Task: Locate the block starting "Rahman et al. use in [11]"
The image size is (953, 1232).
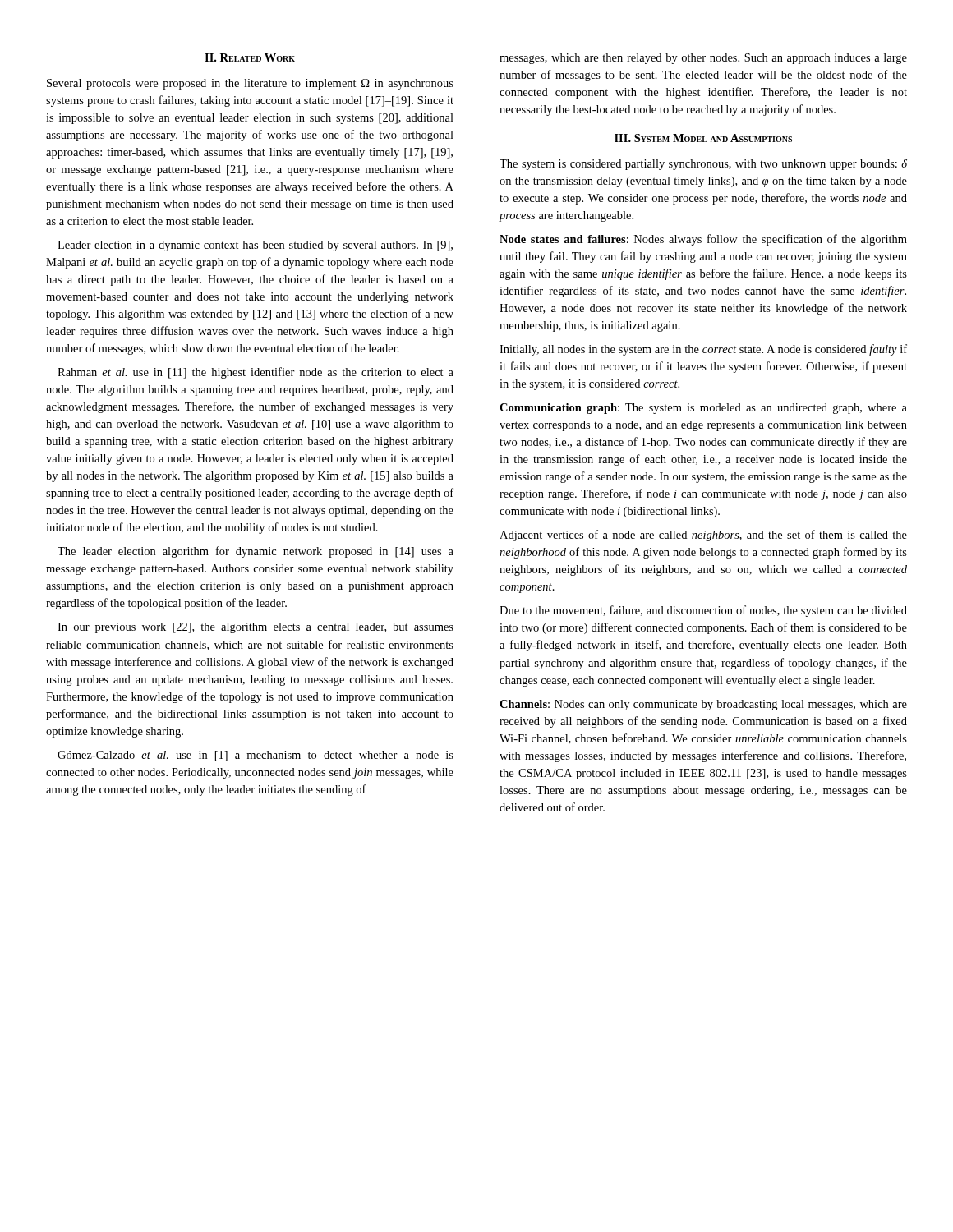Action: point(250,450)
